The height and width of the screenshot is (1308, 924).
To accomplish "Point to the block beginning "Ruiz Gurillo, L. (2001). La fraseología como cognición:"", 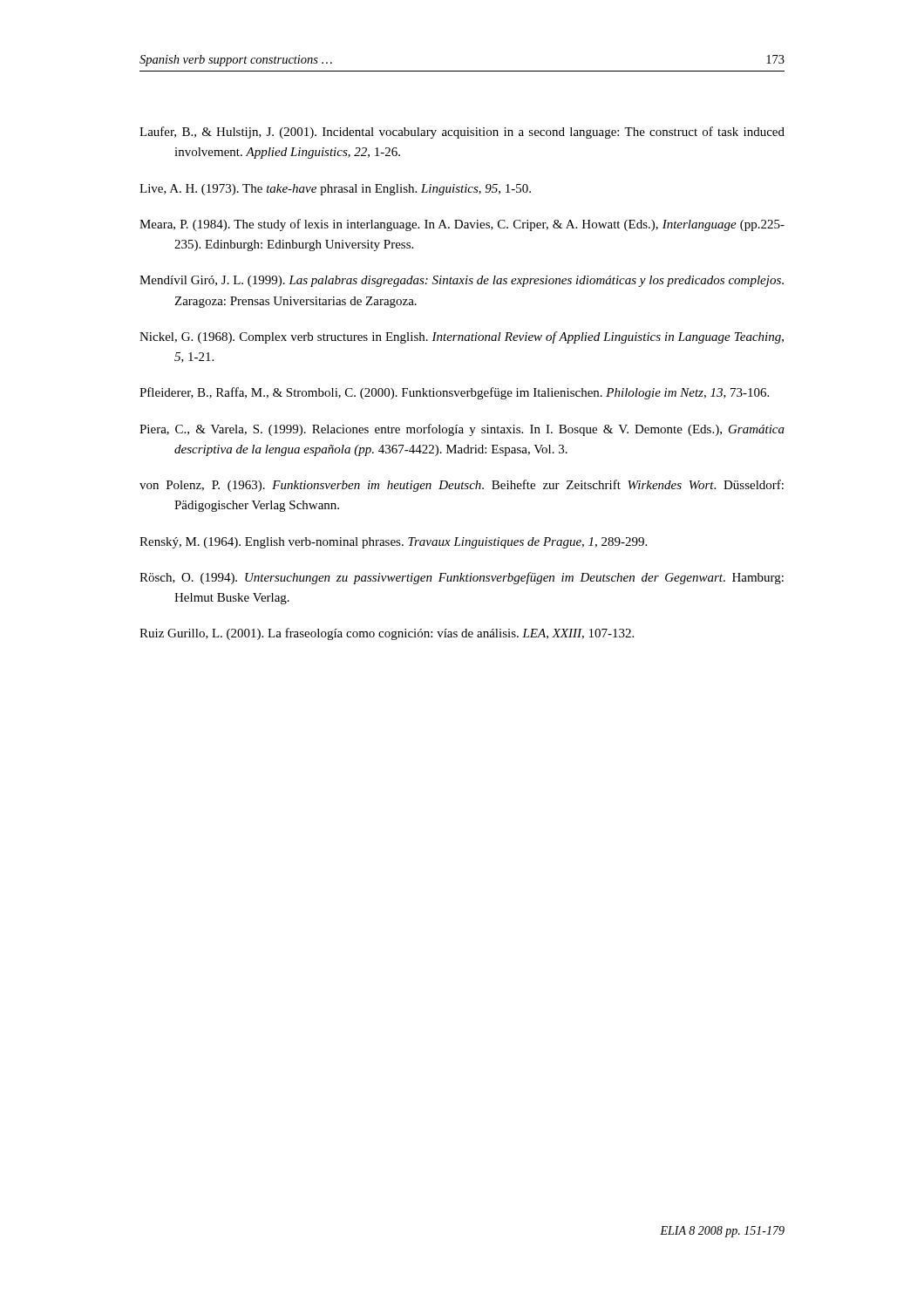I will coord(387,633).
